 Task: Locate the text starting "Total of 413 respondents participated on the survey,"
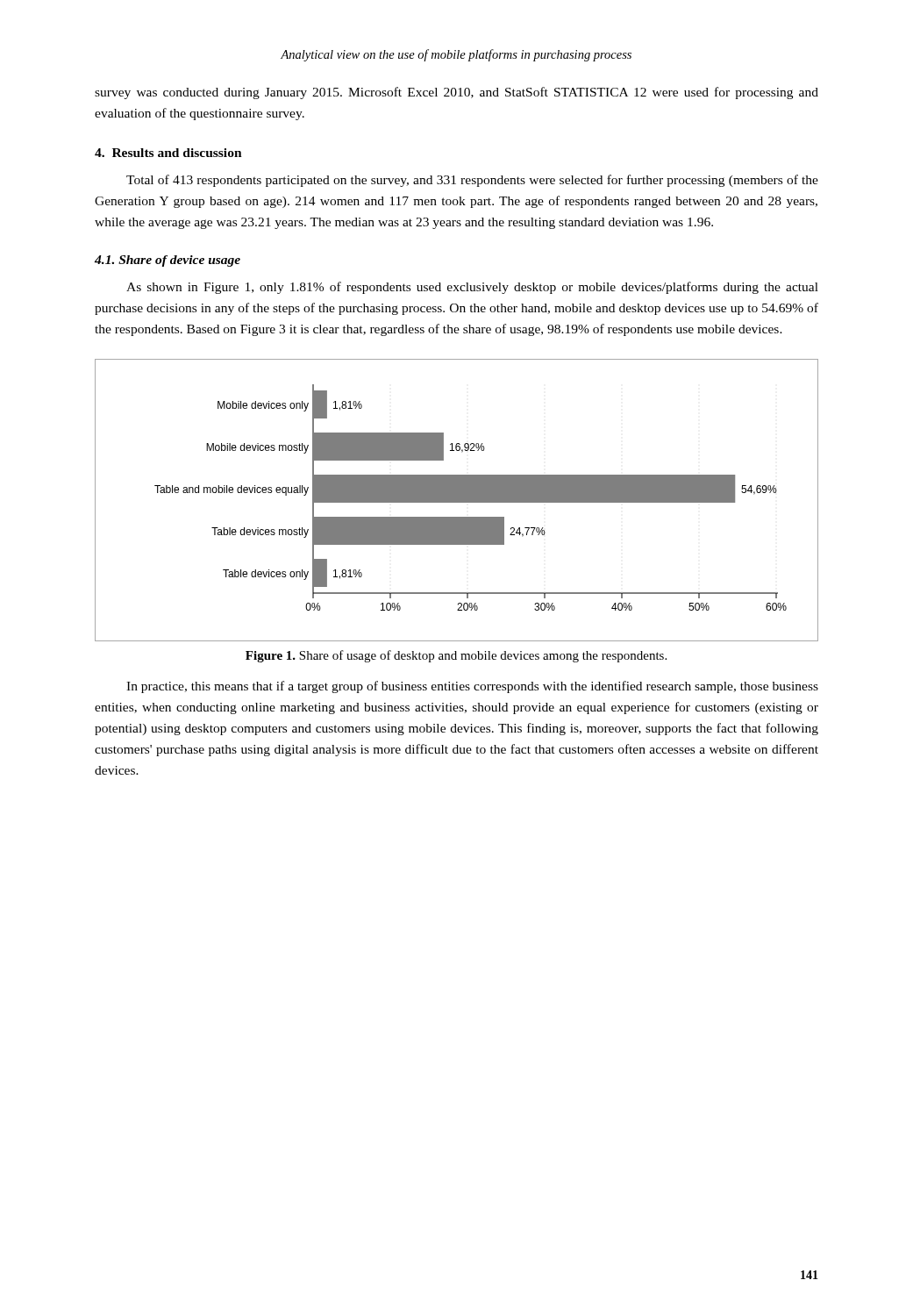[x=456, y=200]
